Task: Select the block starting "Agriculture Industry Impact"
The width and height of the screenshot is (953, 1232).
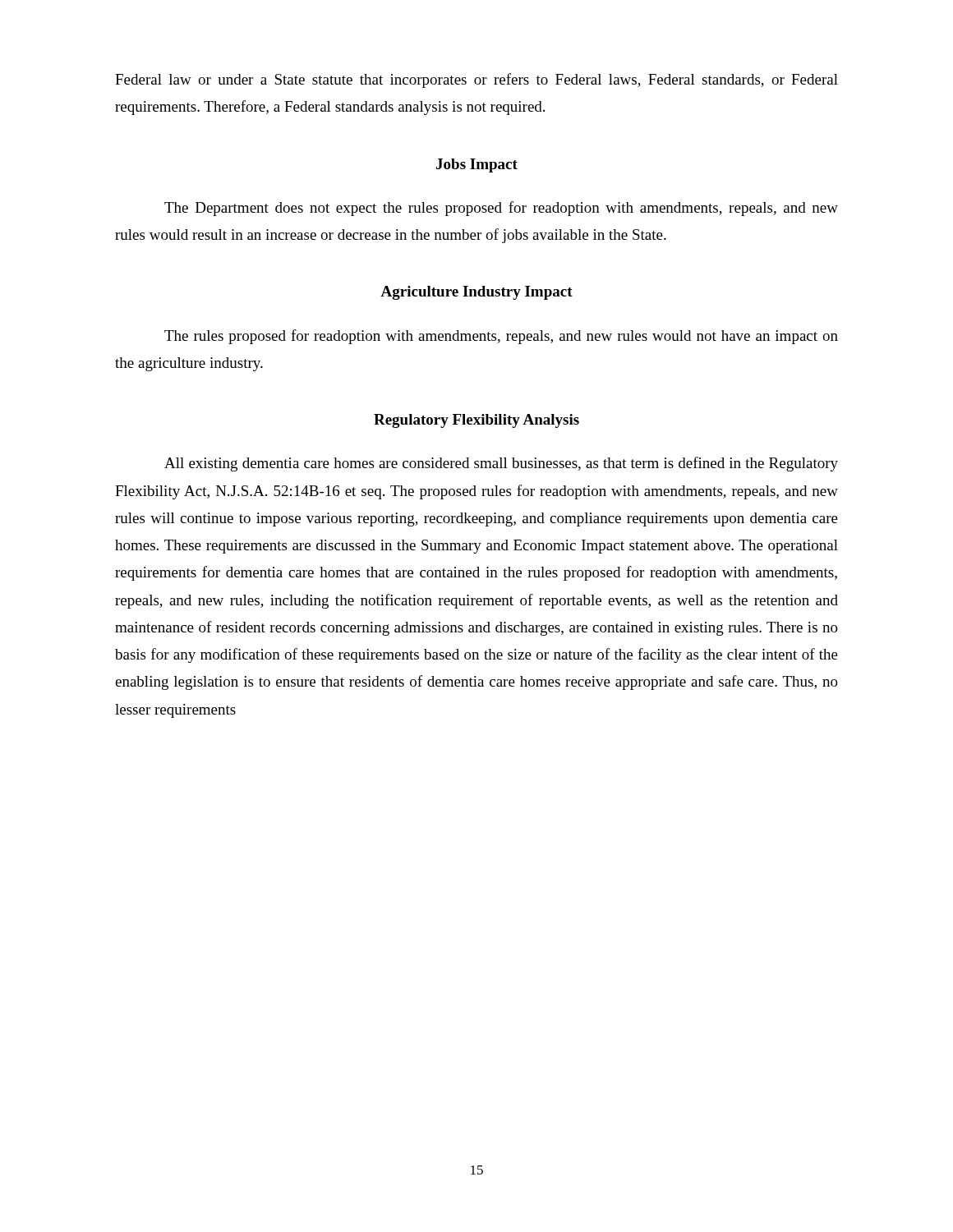Action: 476,291
